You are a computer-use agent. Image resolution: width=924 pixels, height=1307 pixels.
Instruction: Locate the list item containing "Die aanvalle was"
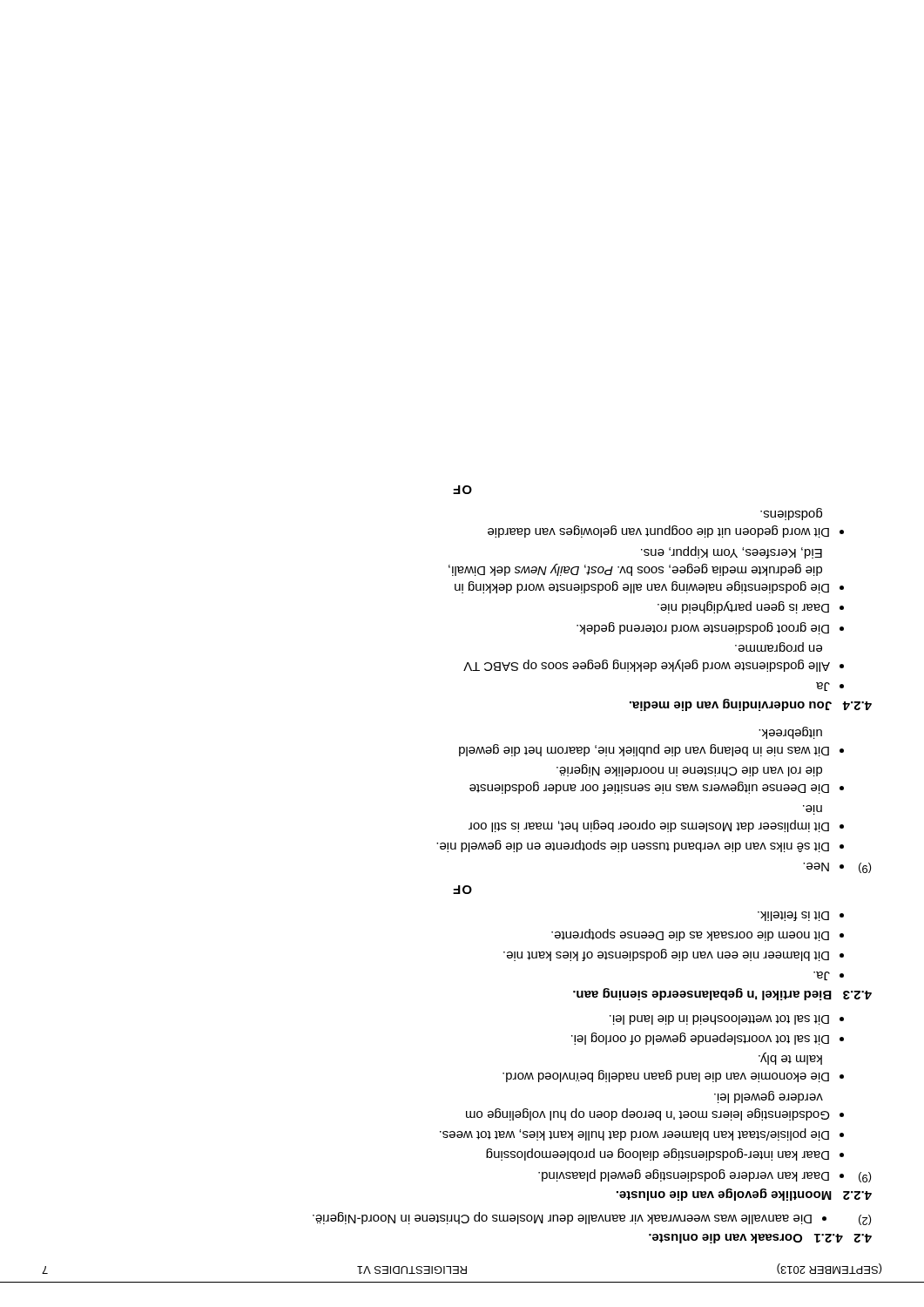click(562, 1219)
